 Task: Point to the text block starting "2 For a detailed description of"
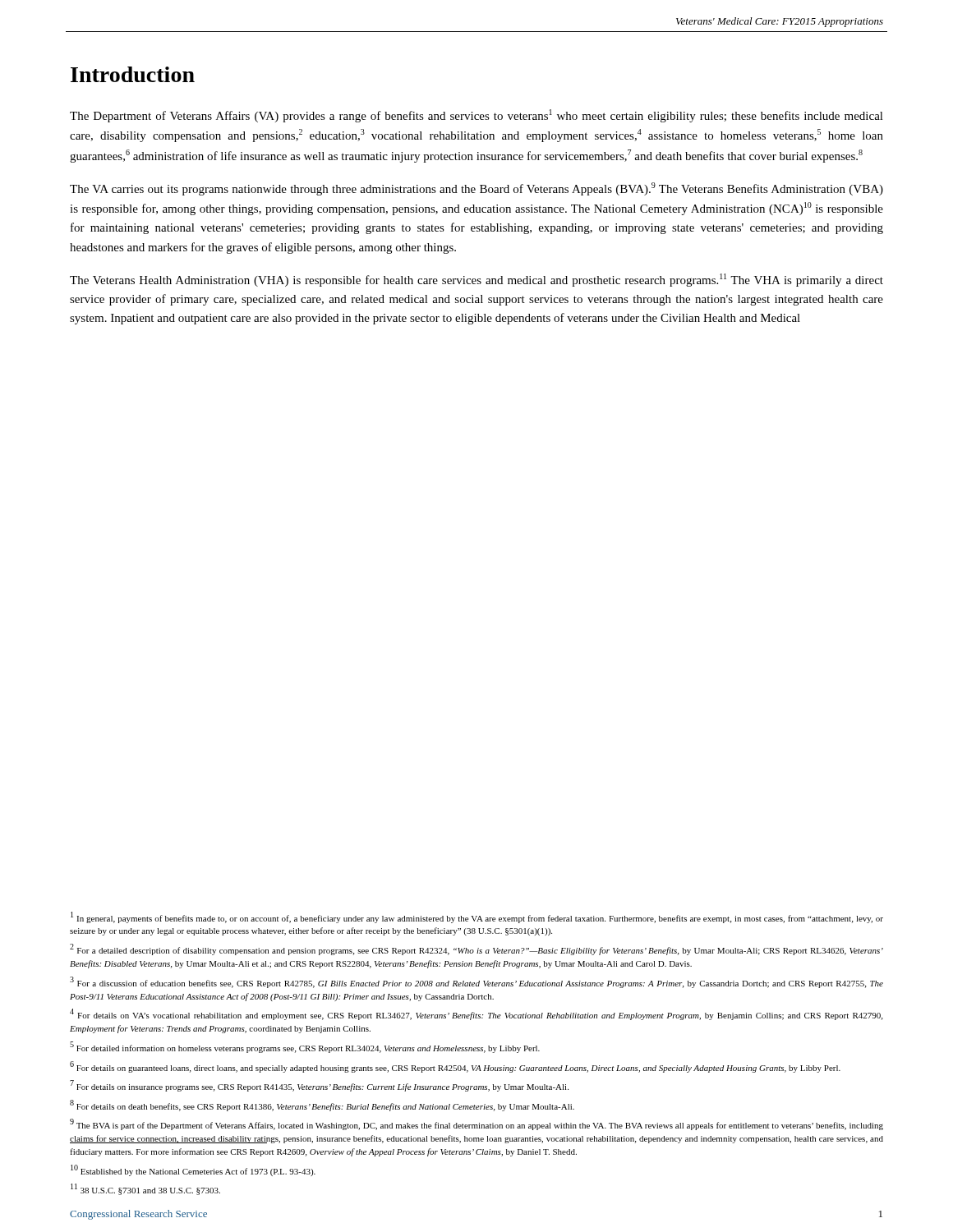[x=476, y=955]
